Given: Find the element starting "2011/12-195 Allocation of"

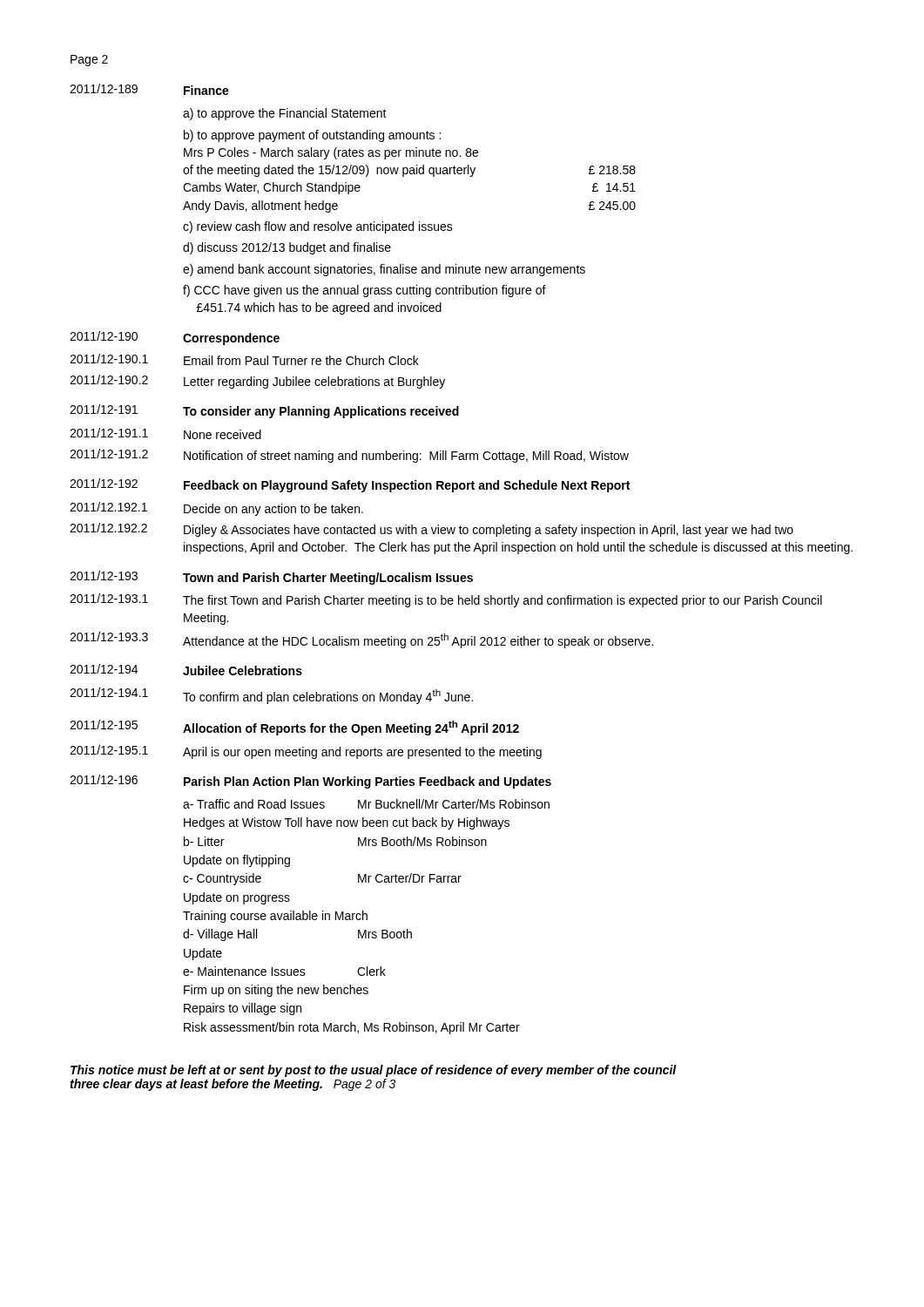Looking at the screenshot, I should pyautogui.click(x=462, y=728).
